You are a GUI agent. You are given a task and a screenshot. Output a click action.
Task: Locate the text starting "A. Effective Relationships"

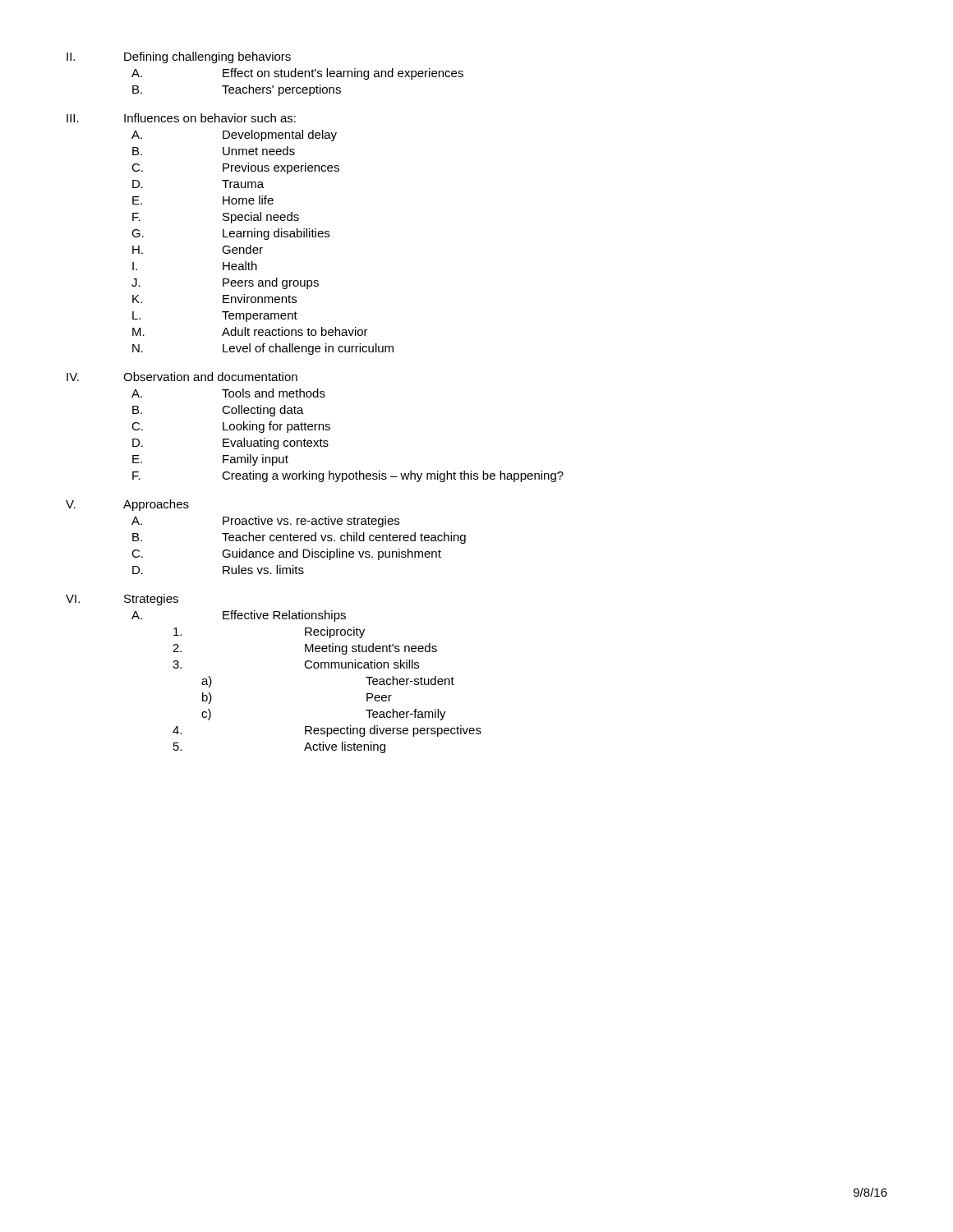point(239,616)
